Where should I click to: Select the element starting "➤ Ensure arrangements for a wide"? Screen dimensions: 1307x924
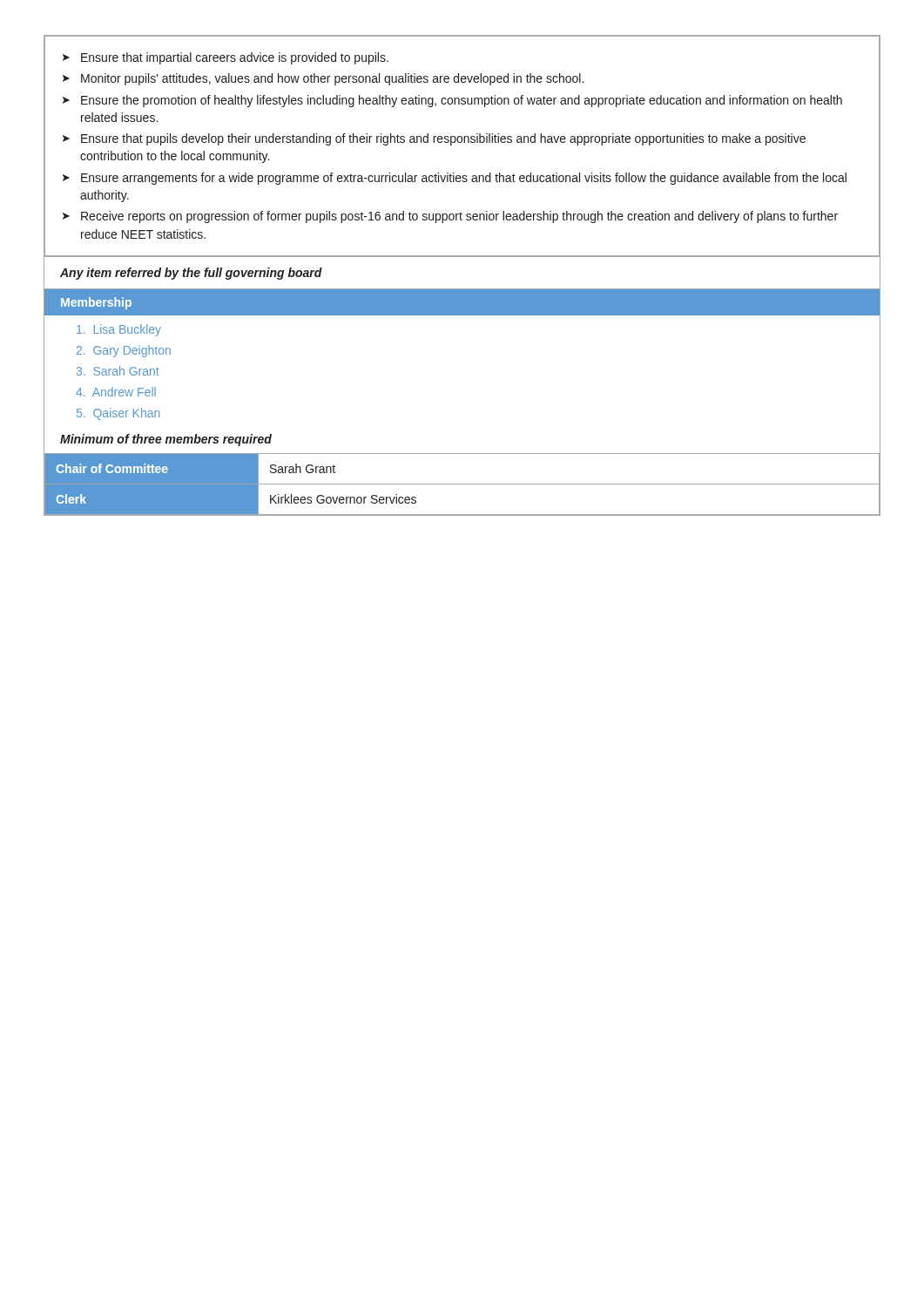[462, 187]
